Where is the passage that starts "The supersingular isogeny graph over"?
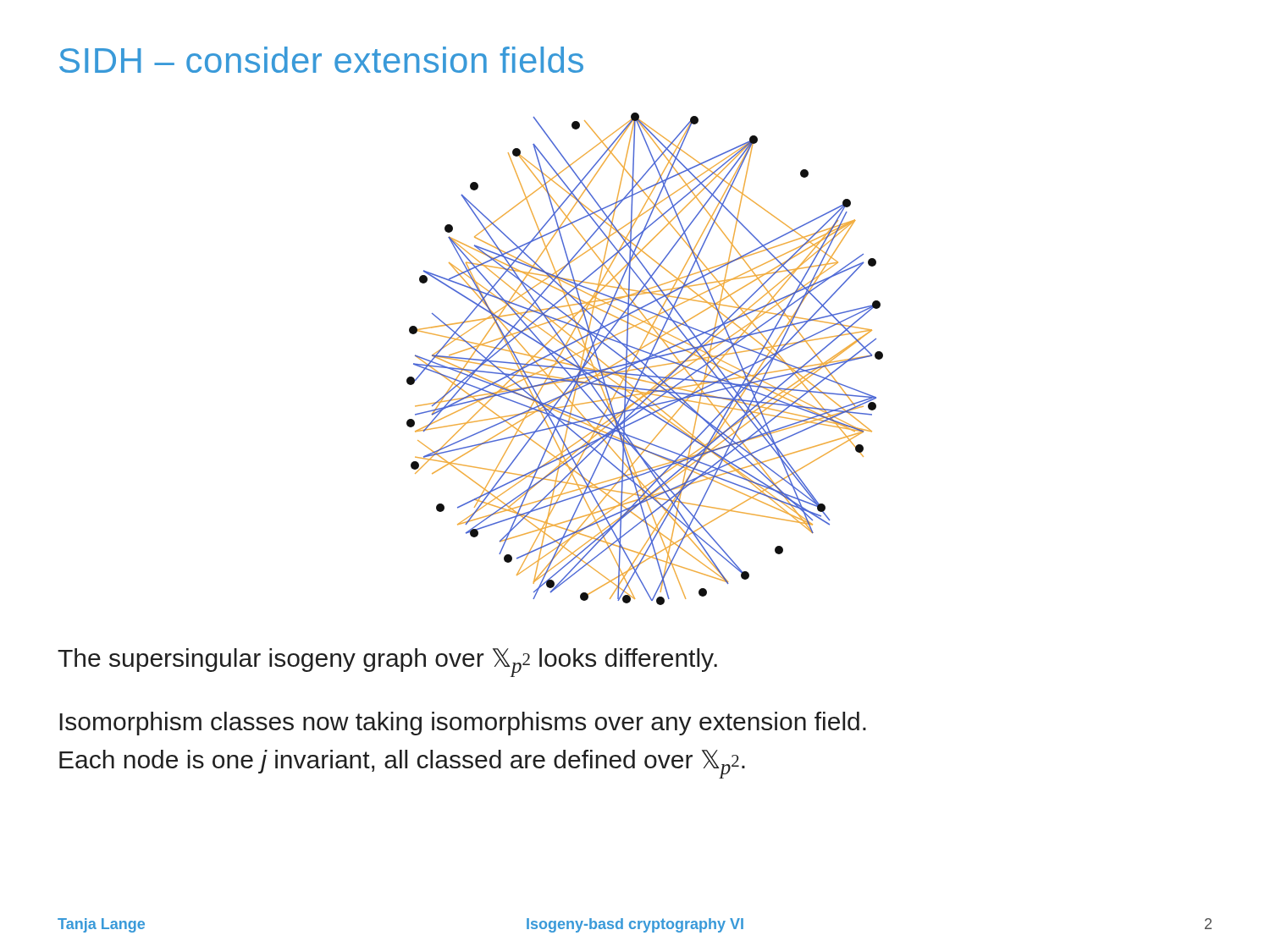The width and height of the screenshot is (1270, 952). pos(388,660)
